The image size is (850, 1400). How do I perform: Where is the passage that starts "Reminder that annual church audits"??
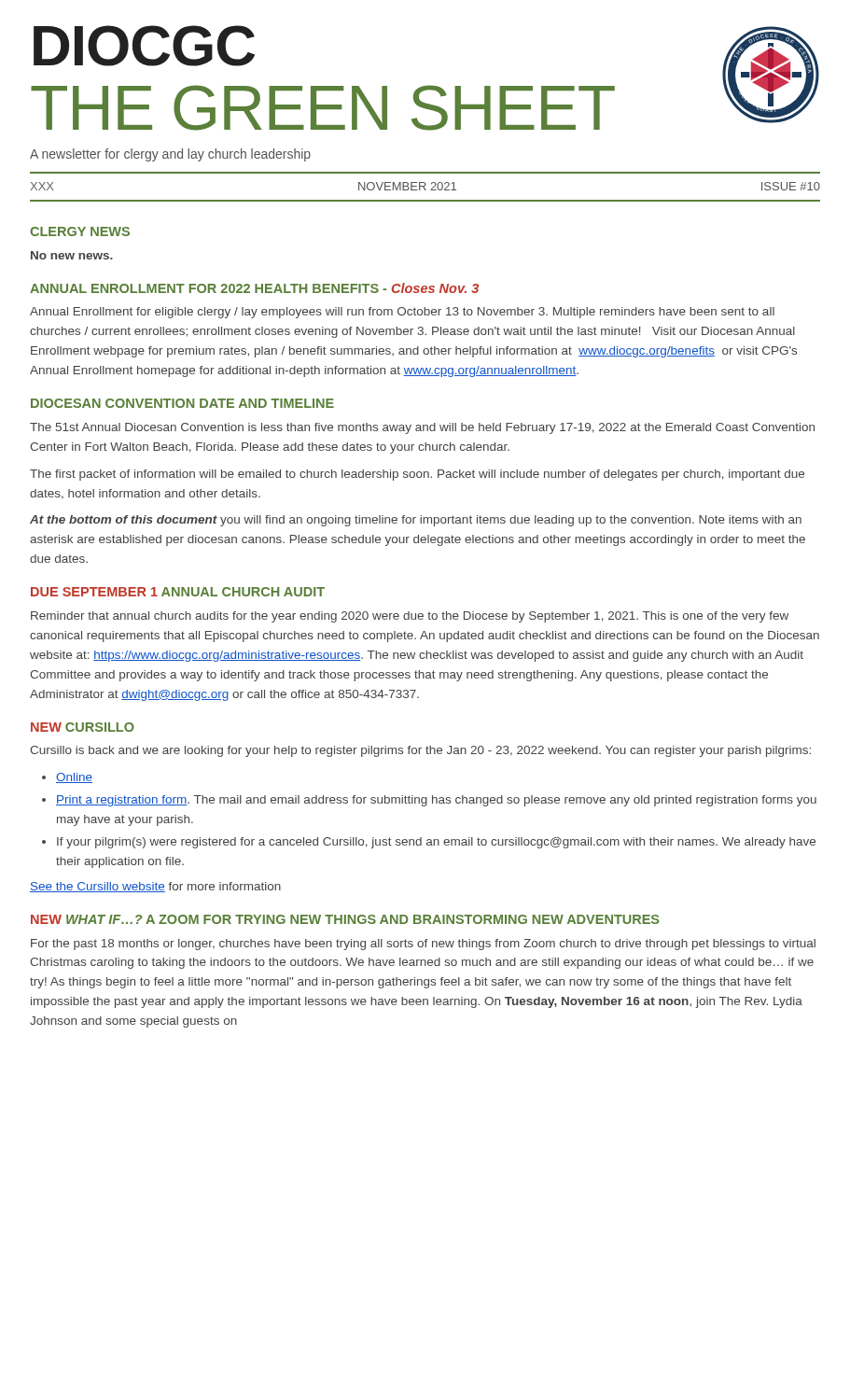pyautogui.click(x=425, y=654)
